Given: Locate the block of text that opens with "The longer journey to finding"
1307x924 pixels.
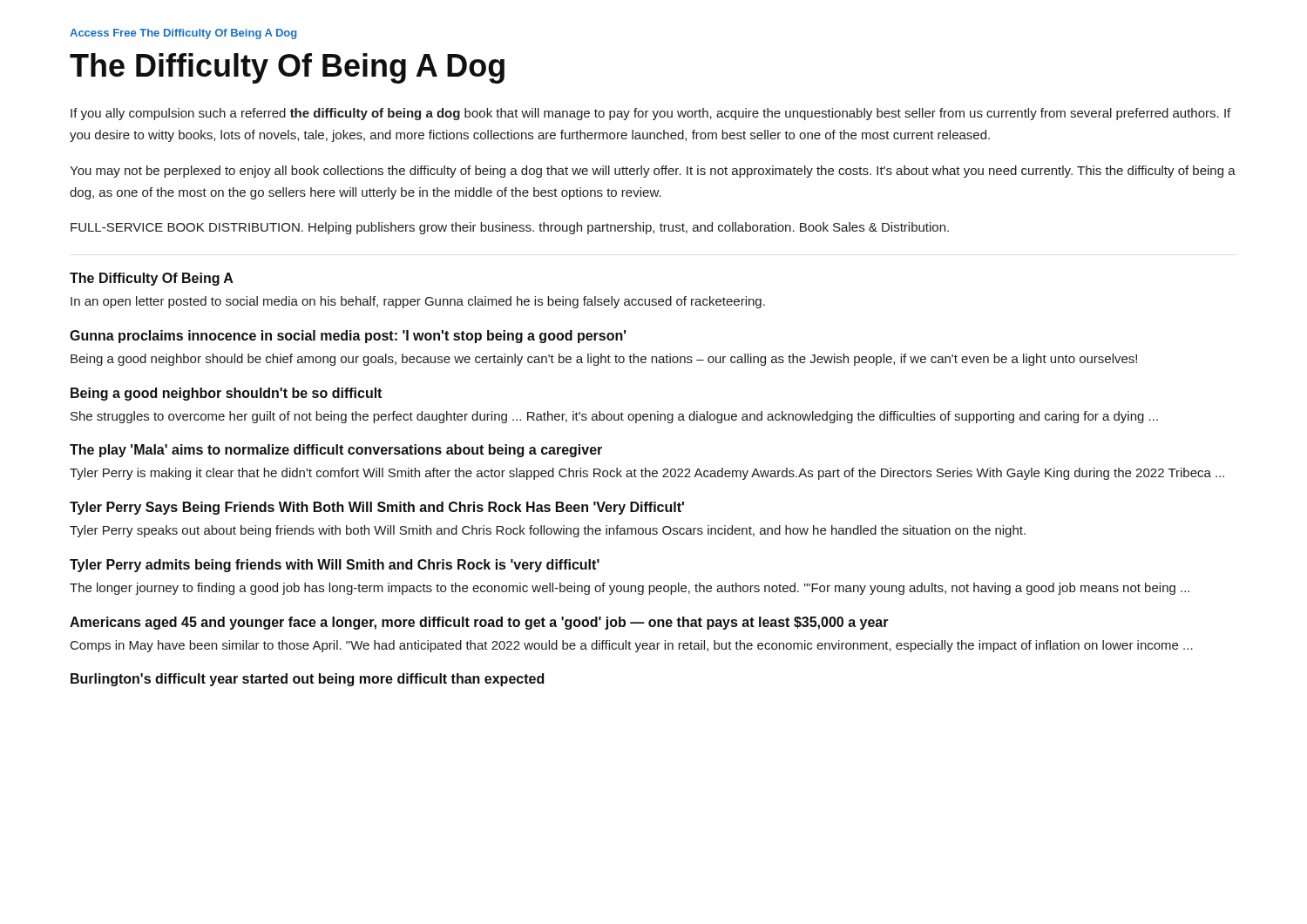Looking at the screenshot, I should coord(630,587).
